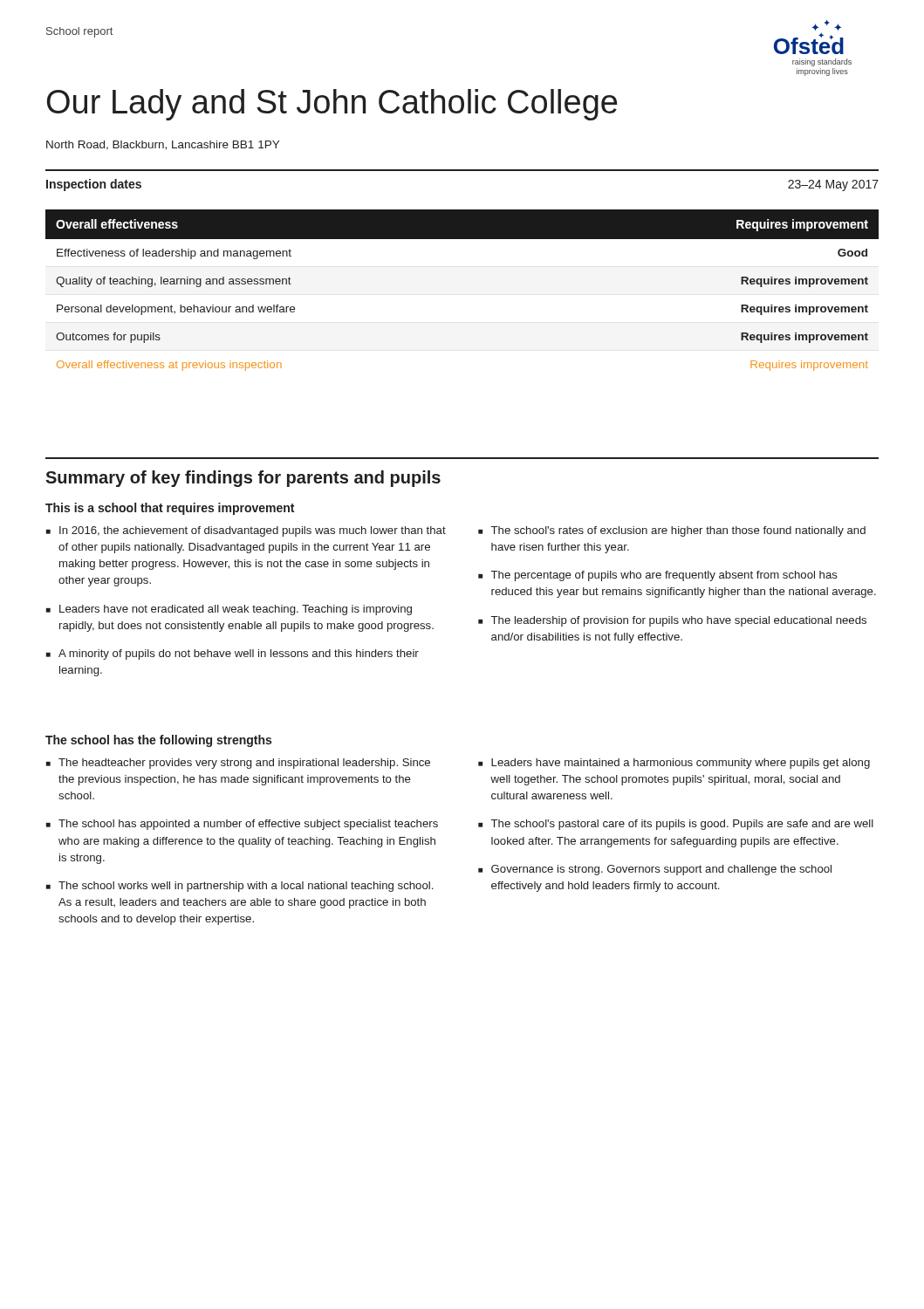Select the region starting "■ In 2016, the achievement of disadvantaged pupils"

coord(246,555)
